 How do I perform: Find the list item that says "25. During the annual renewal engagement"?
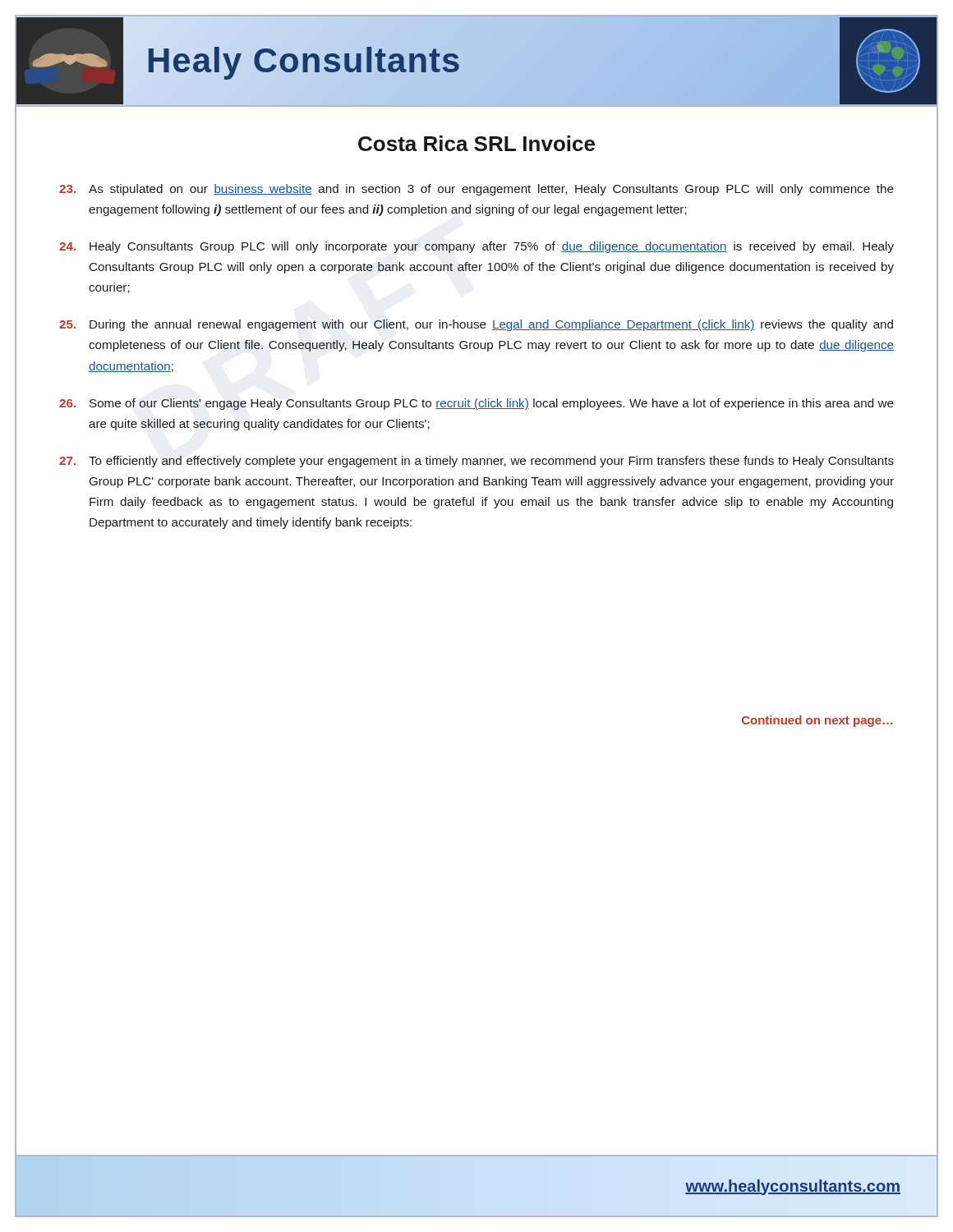(476, 345)
